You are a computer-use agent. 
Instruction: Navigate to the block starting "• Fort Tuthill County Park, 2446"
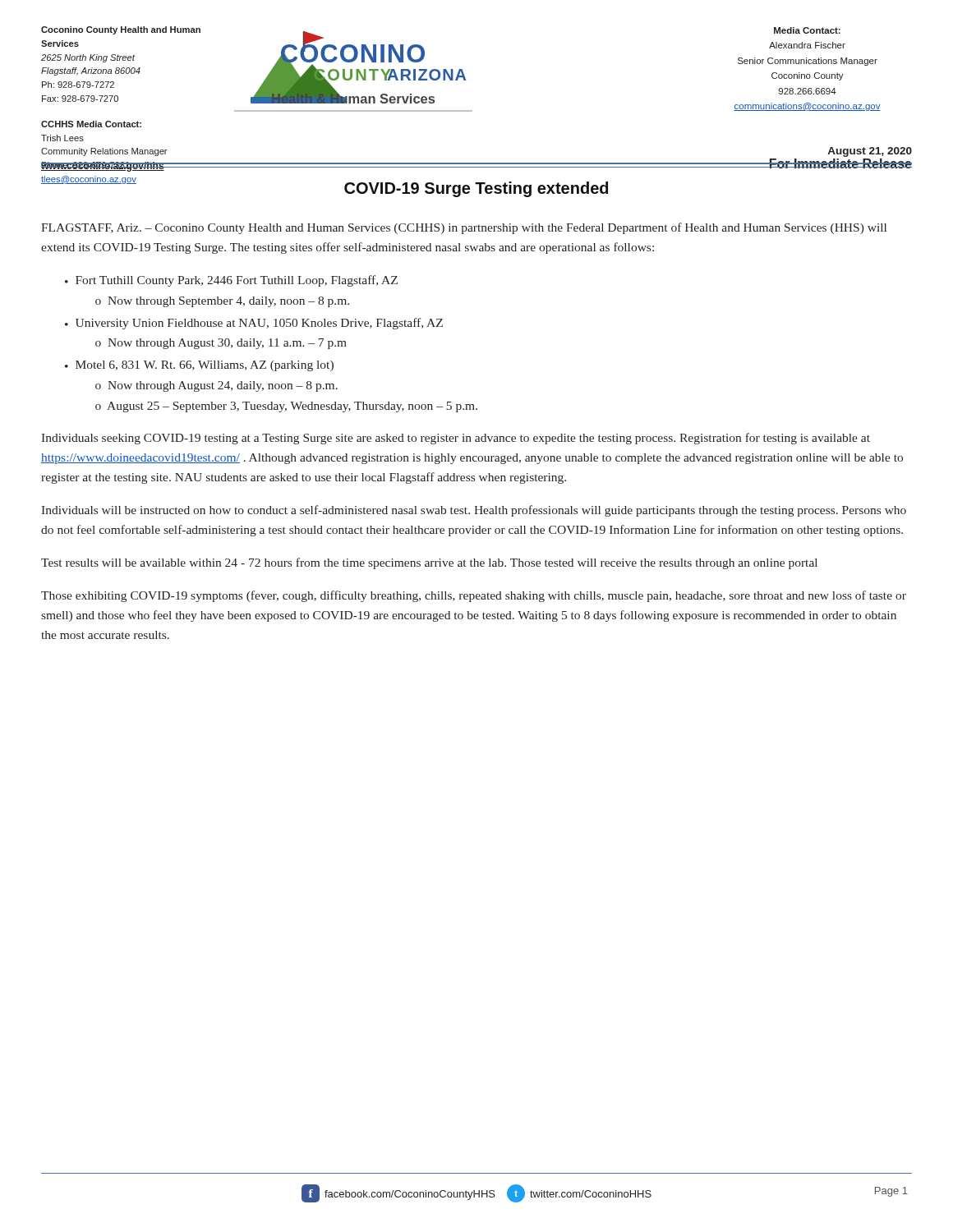(231, 291)
